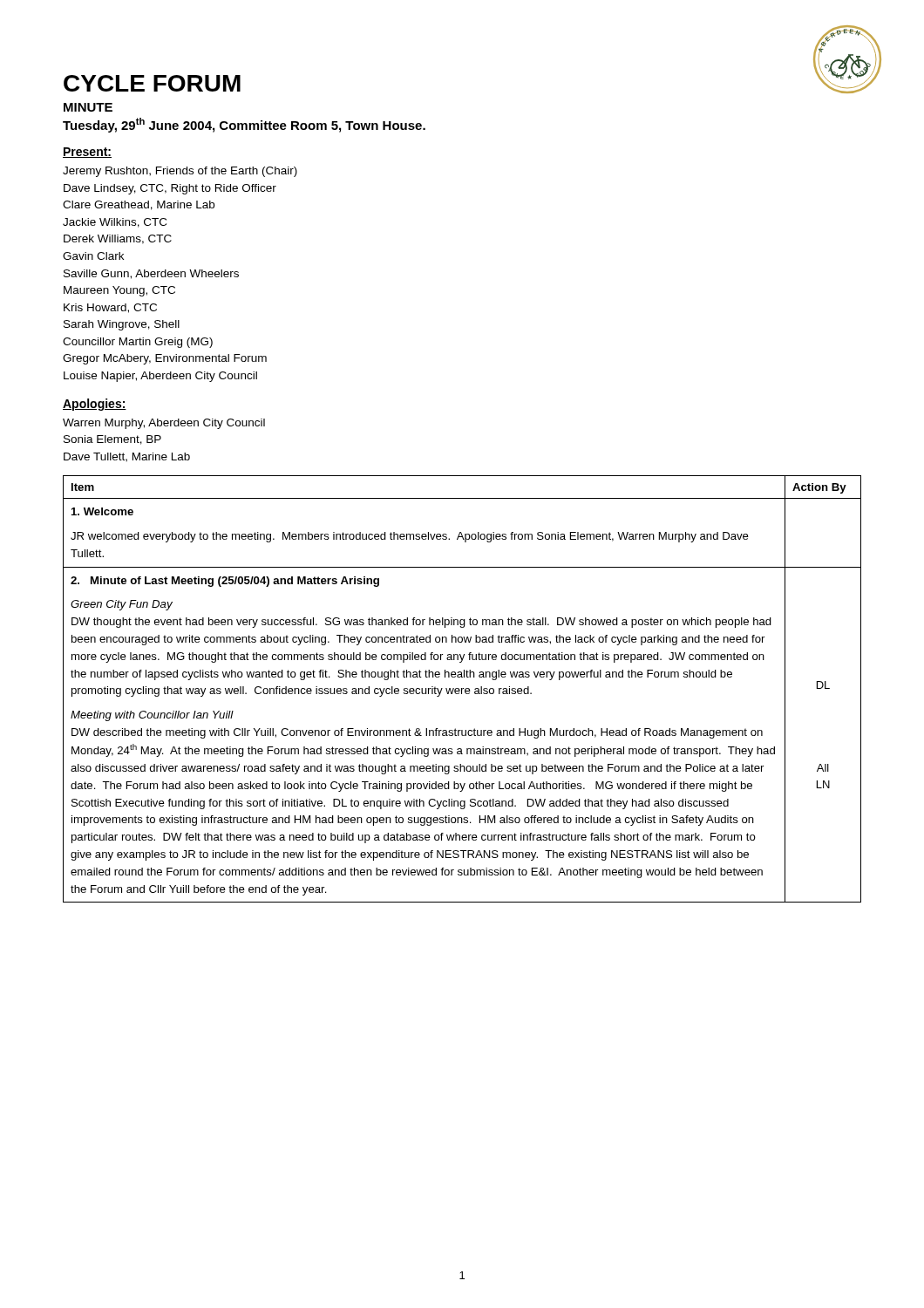
Task: Point to the region starting "CYCLE FORUM"
Action: coord(160,83)
